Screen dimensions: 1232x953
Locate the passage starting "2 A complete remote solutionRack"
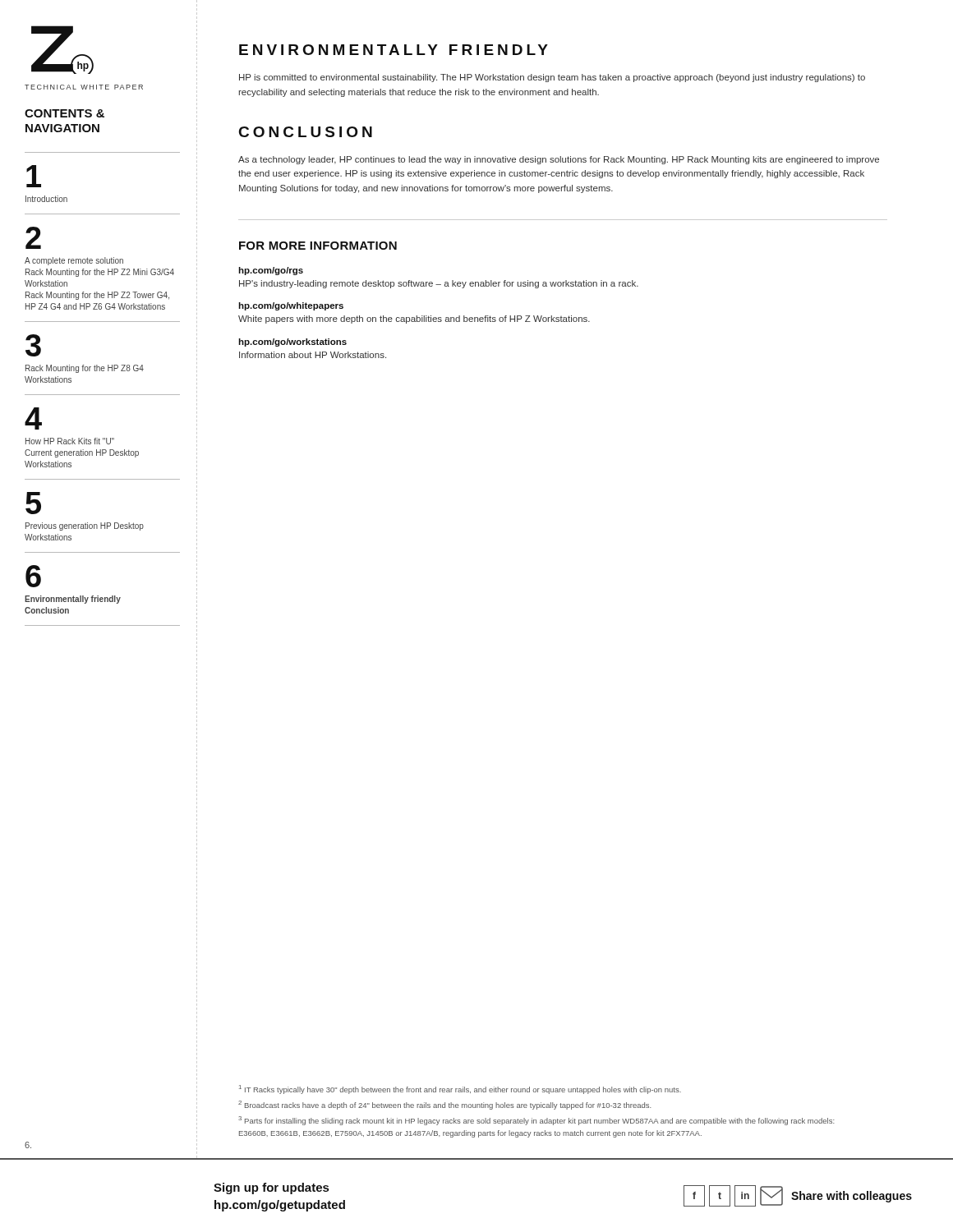point(102,268)
